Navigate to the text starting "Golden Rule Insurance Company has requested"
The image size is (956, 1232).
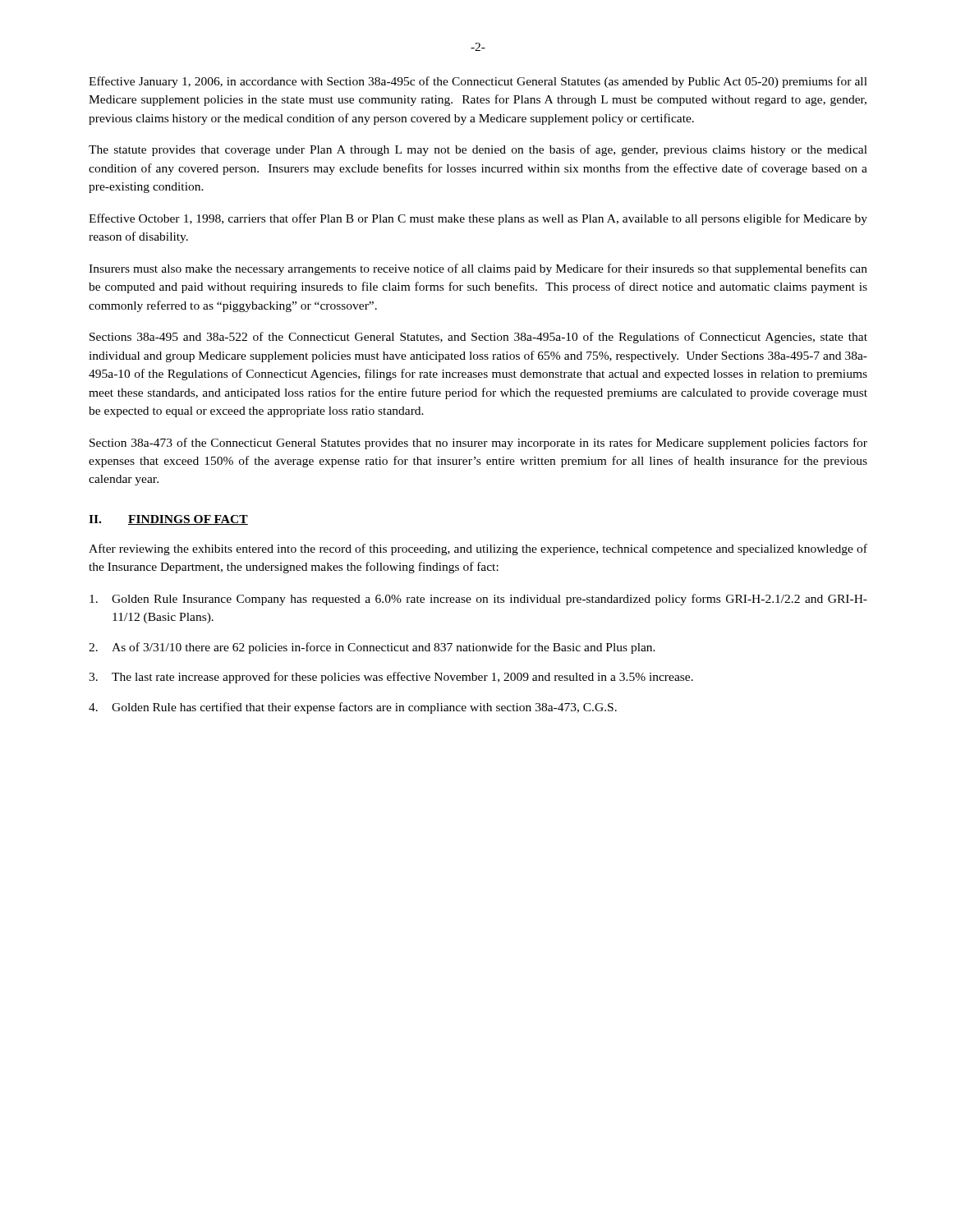(478, 608)
